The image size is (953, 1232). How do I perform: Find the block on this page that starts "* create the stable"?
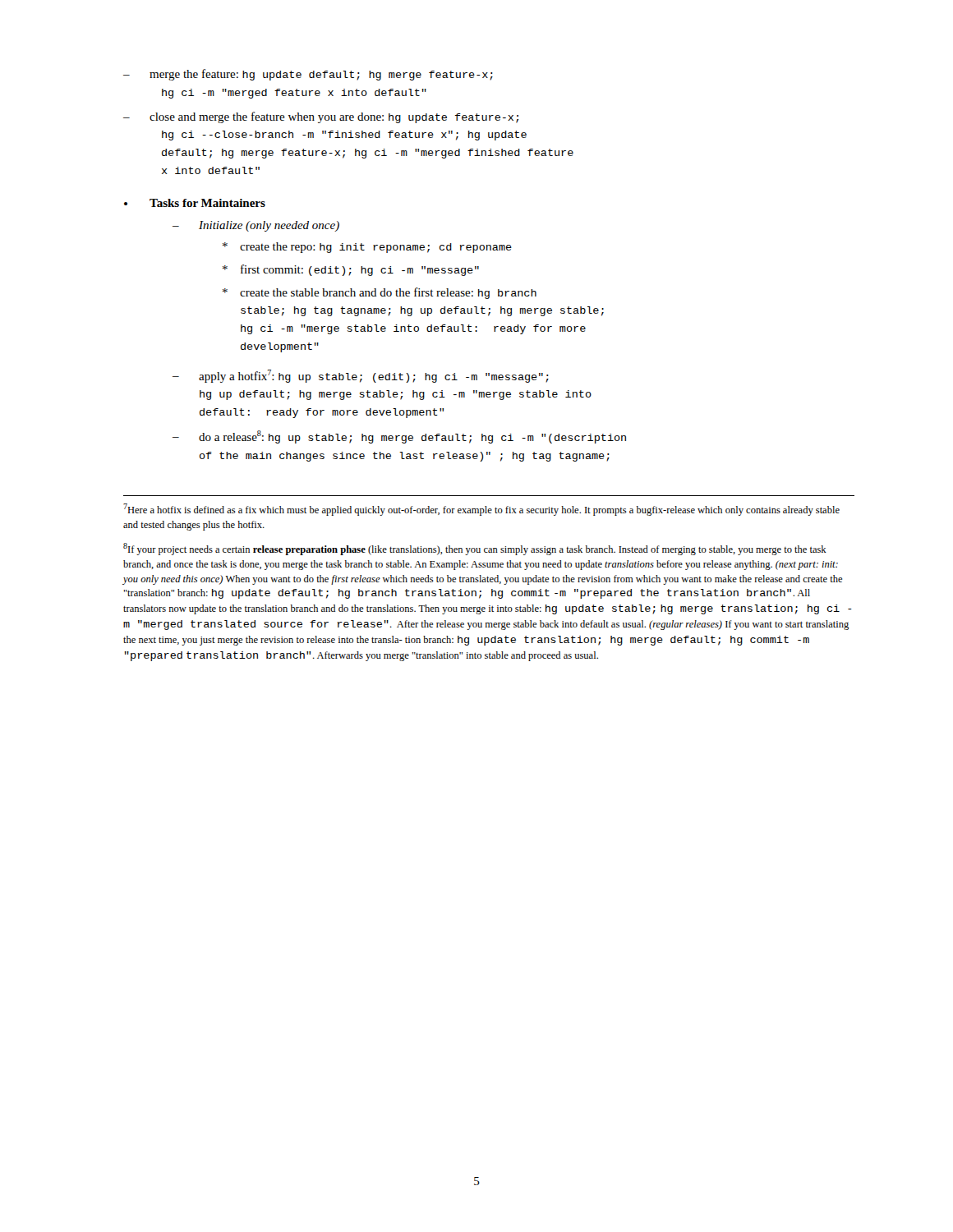[538, 319]
